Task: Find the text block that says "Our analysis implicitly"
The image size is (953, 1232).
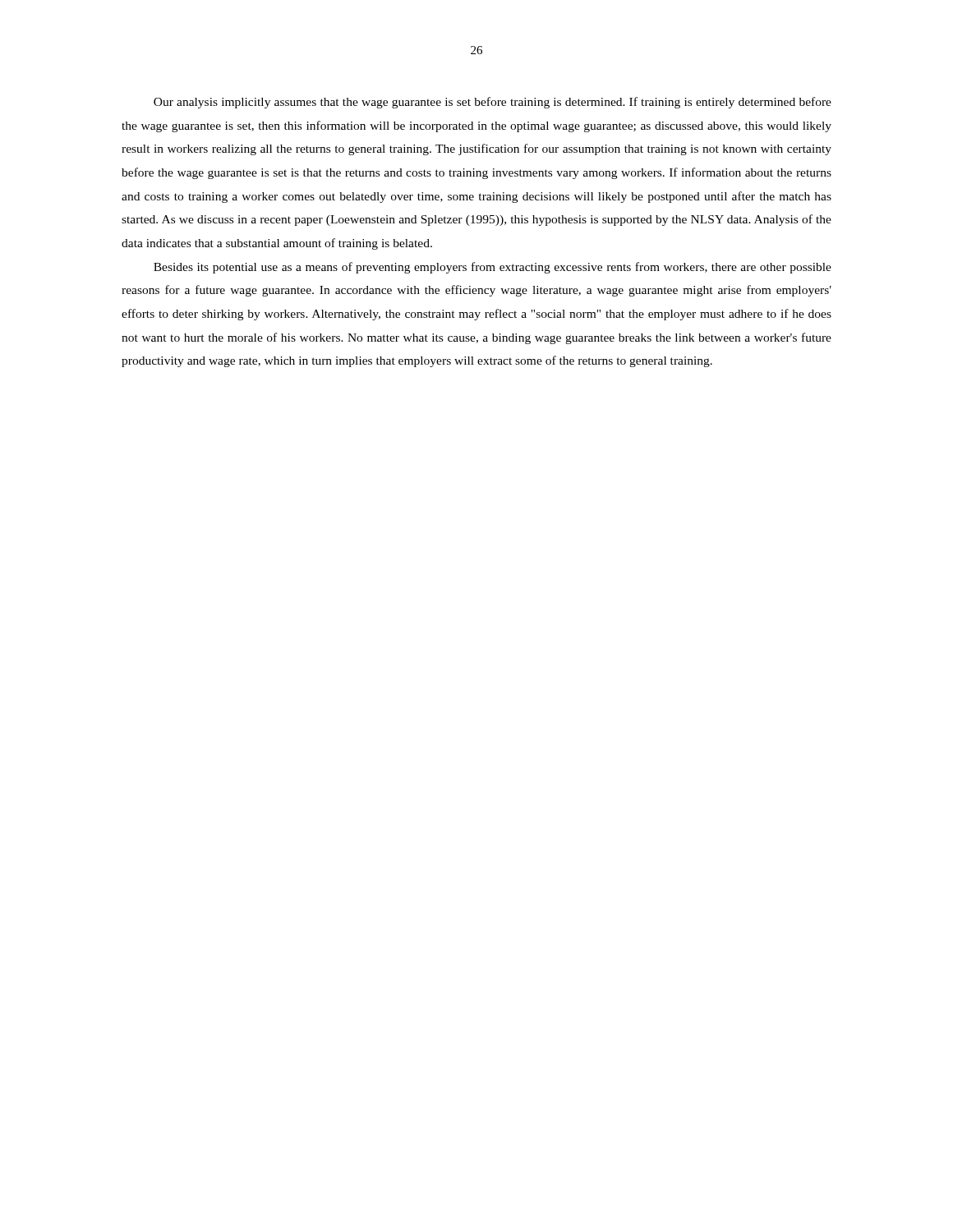Action: pos(476,172)
